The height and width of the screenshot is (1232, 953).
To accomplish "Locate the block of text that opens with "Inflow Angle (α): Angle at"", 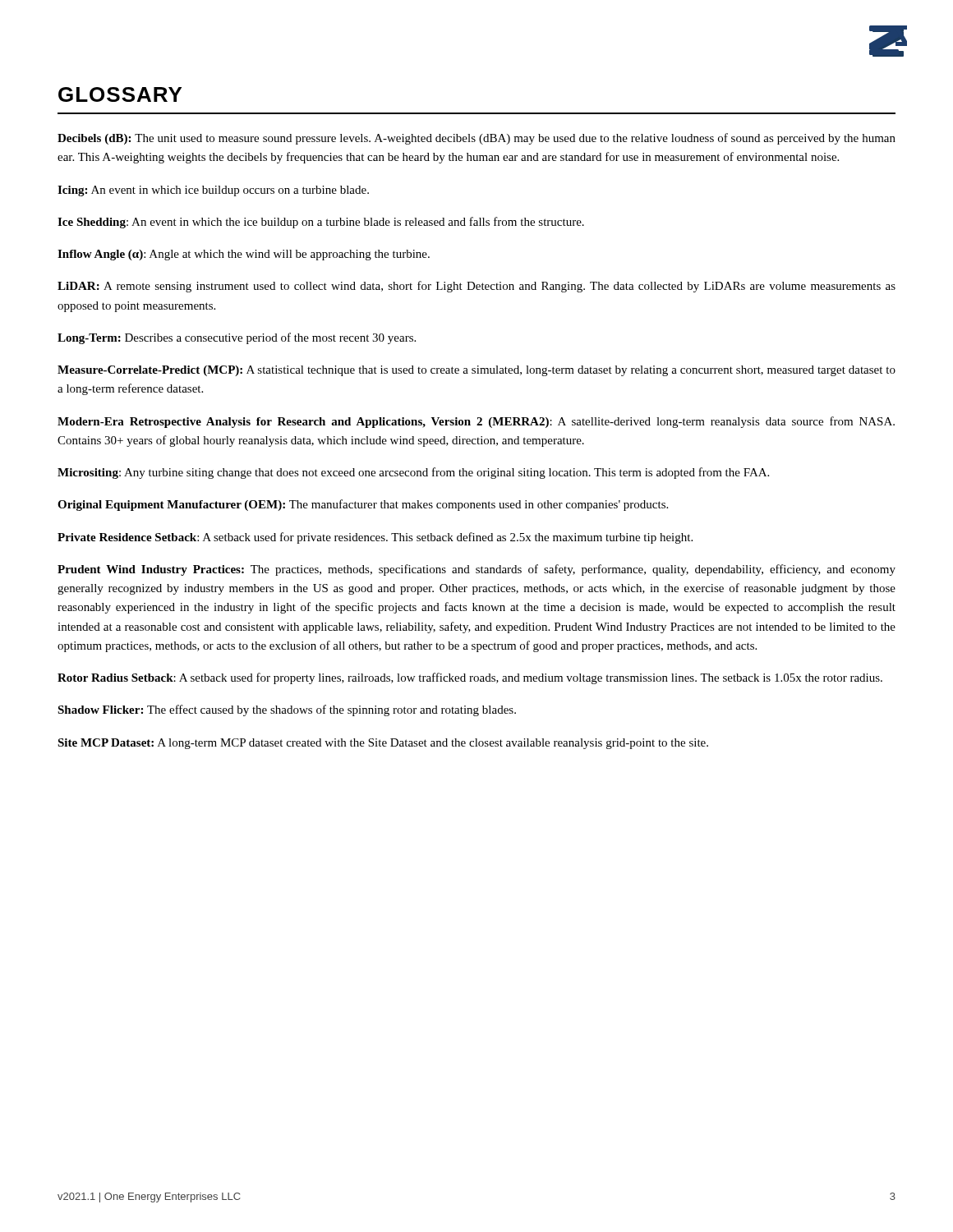I will [244, 254].
